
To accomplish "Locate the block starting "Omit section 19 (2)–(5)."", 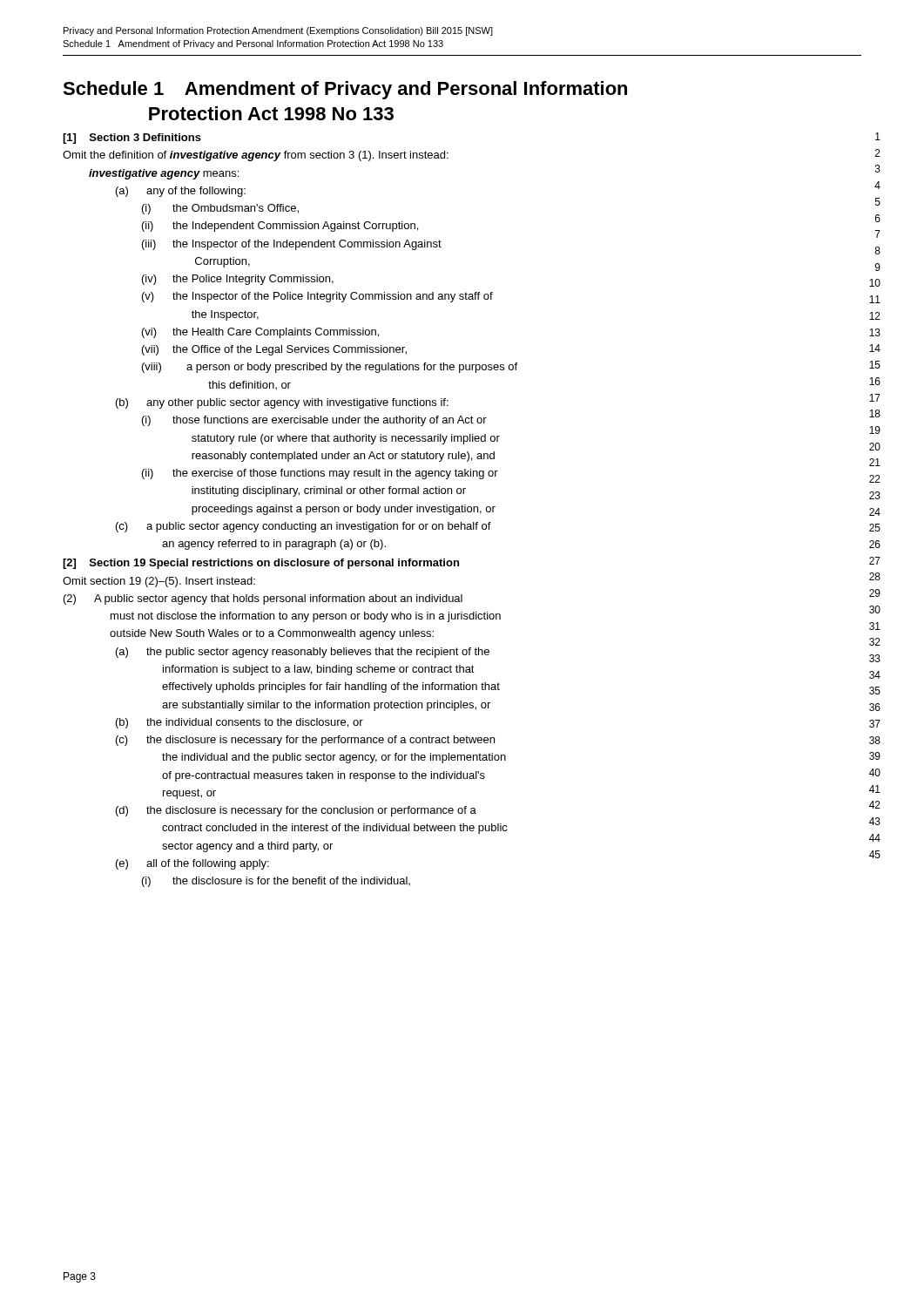I will coord(159,580).
